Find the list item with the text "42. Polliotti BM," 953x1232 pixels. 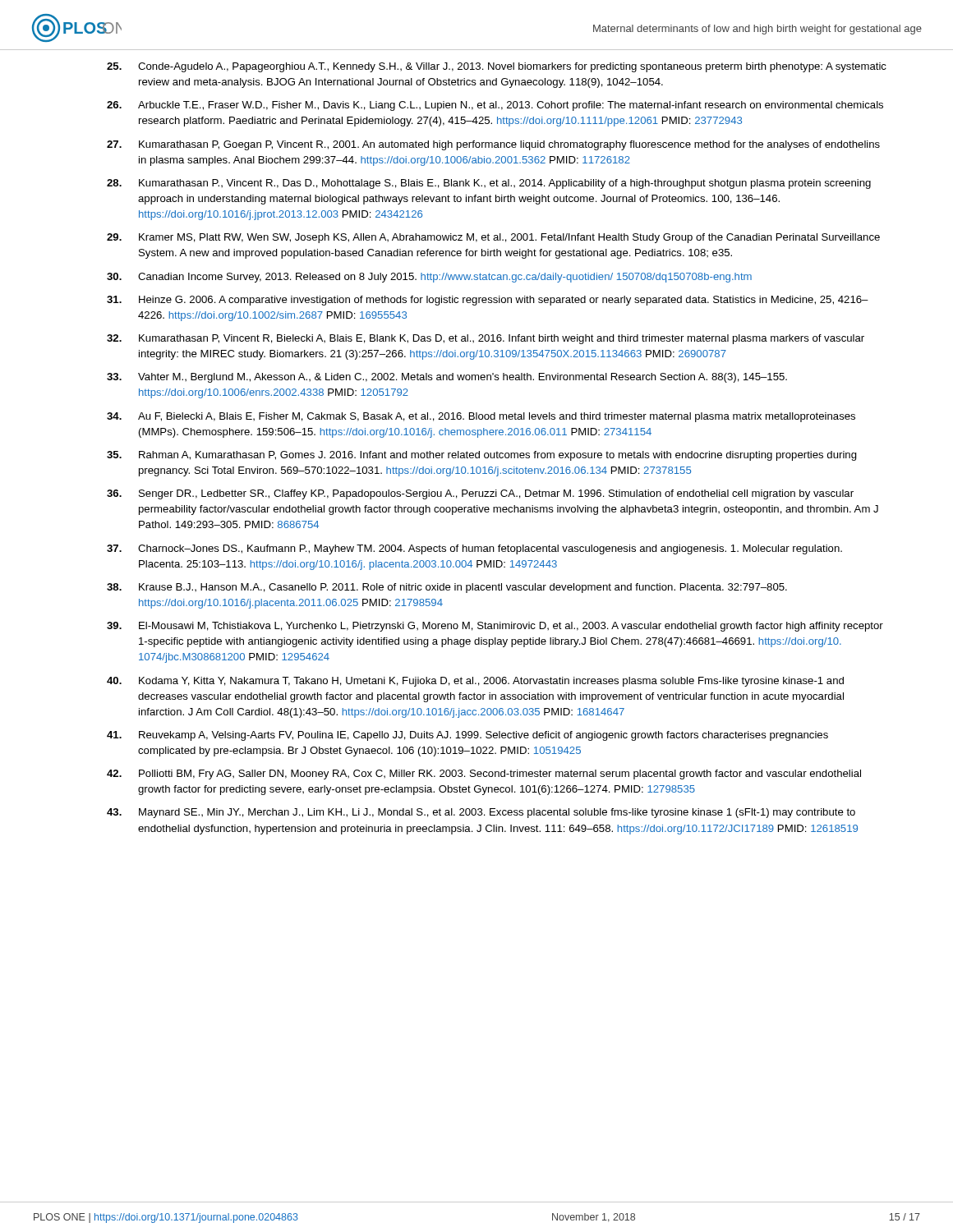[x=497, y=781]
